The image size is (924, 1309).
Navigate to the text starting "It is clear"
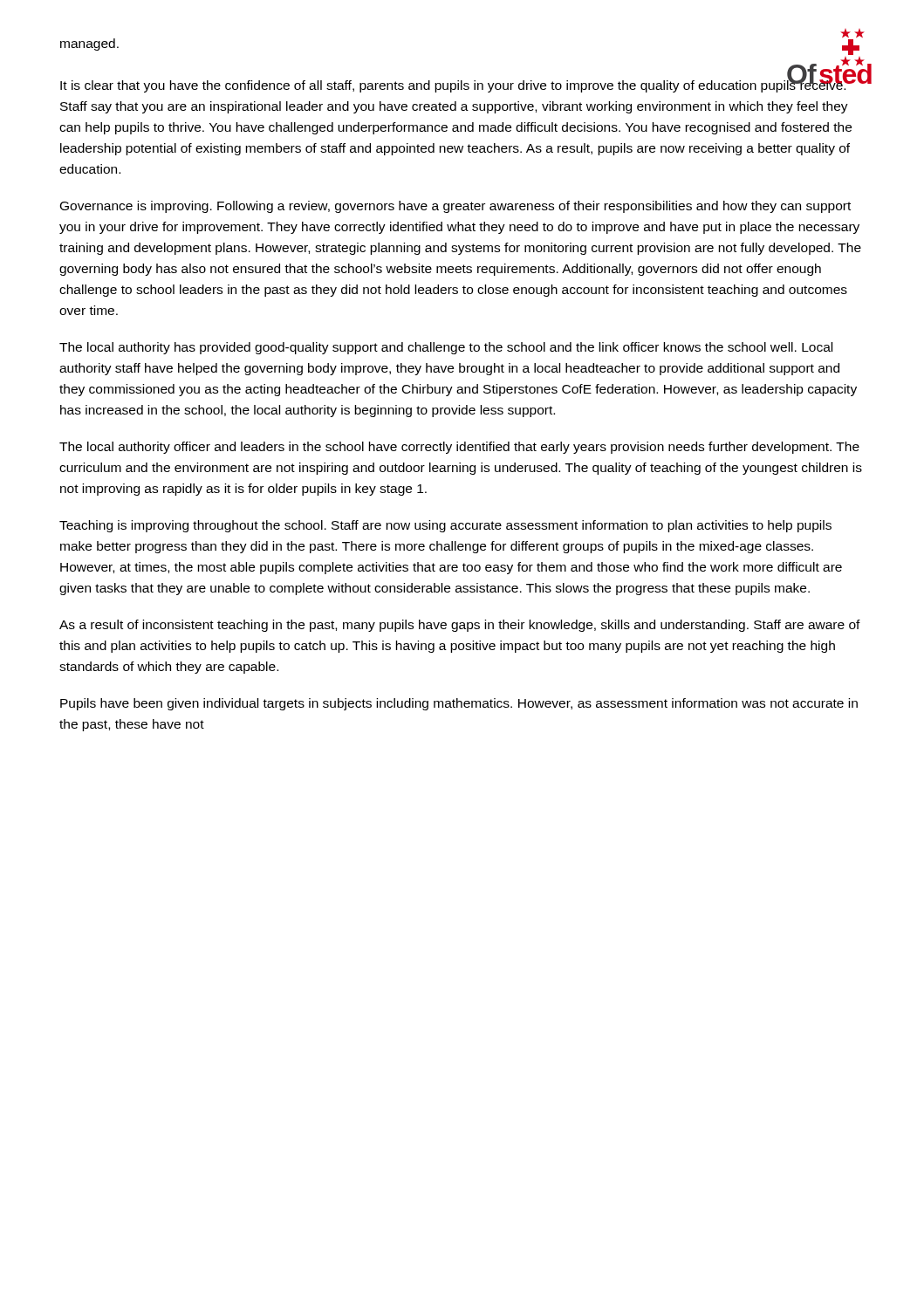click(456, 127)
